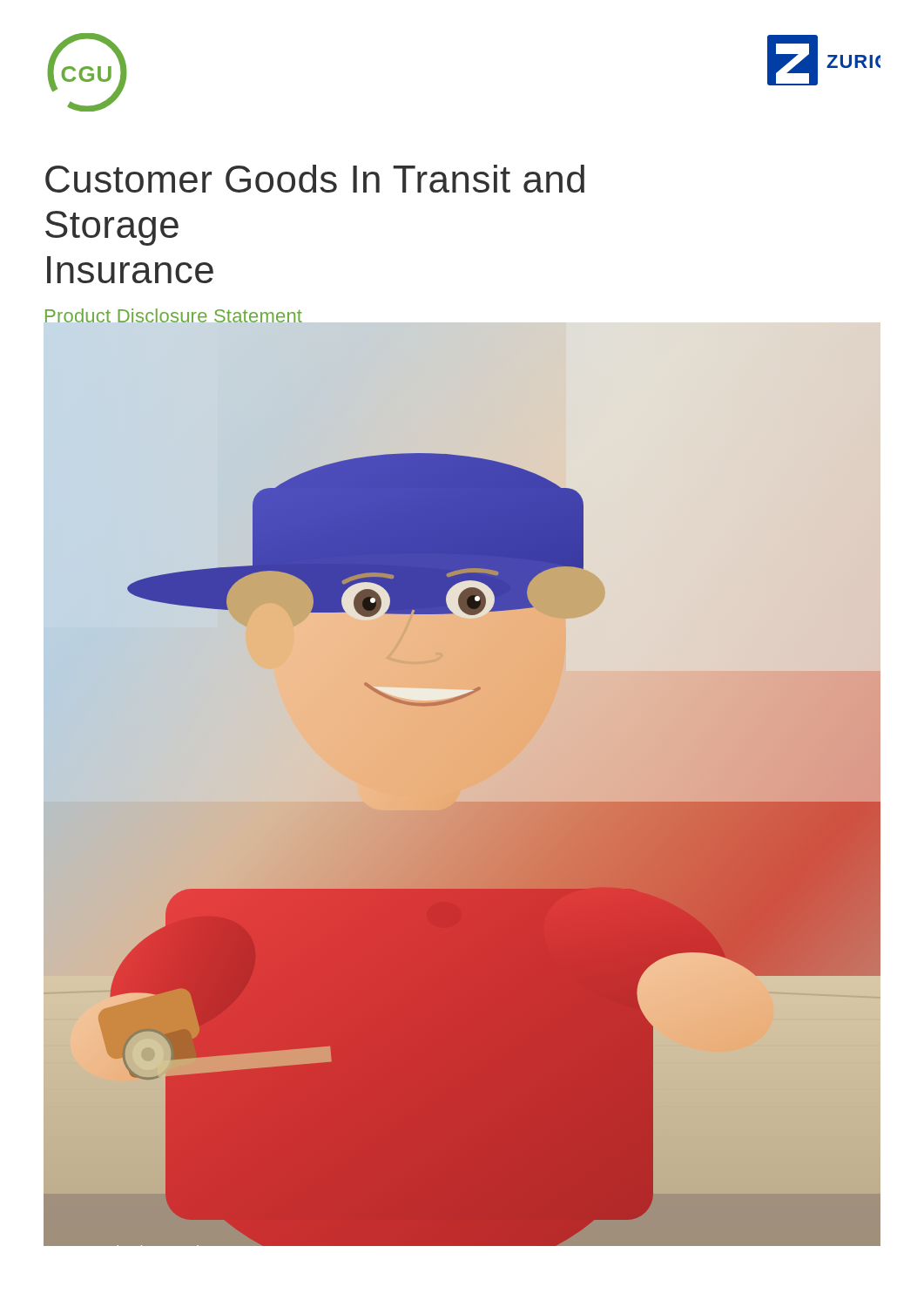This screenshot has height=1307, width=924.
Task: Select the photo
Action: point(462,815)
